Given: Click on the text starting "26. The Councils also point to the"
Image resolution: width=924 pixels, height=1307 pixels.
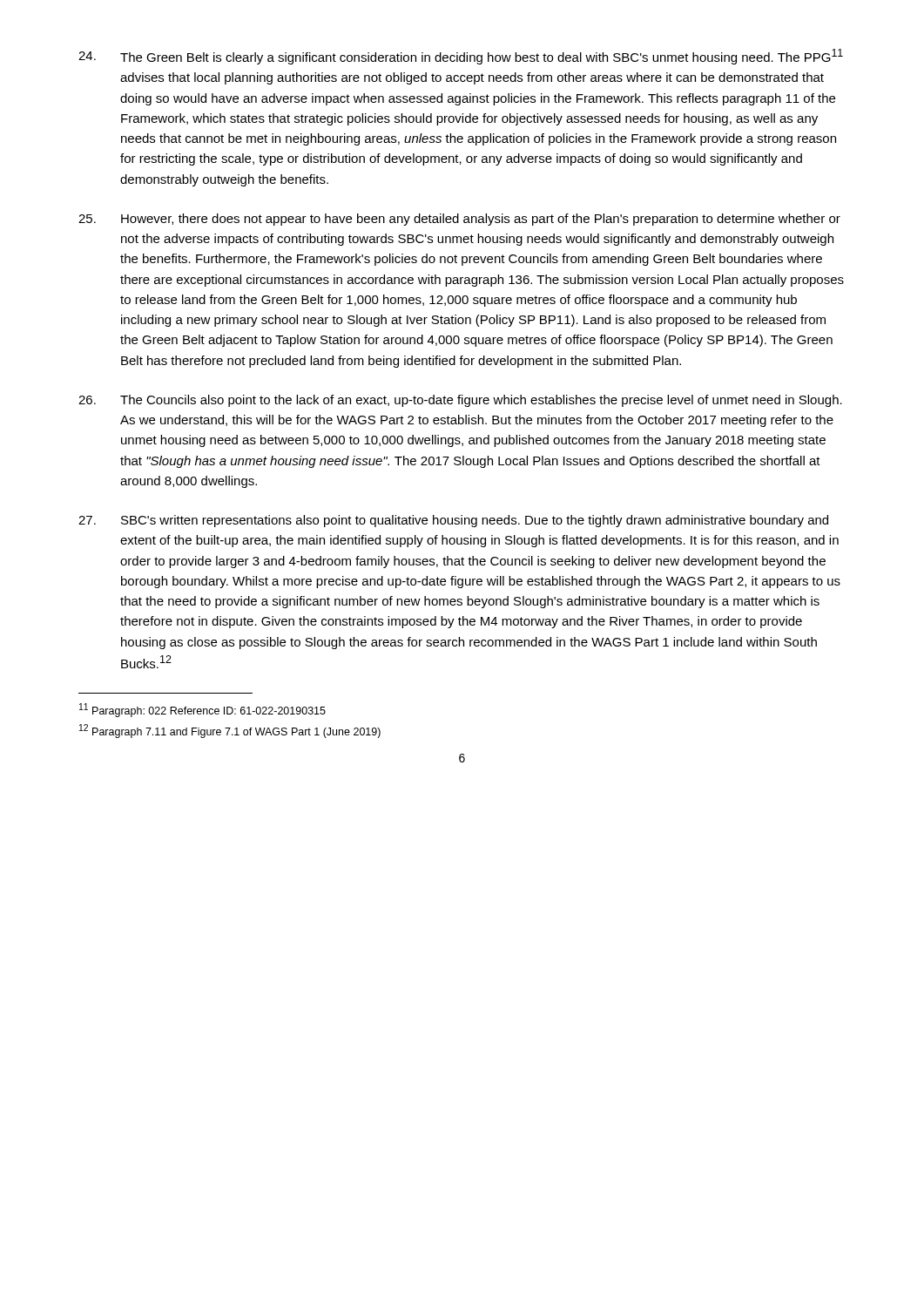Looking at the screenshot, I should [x=462, y=440].
